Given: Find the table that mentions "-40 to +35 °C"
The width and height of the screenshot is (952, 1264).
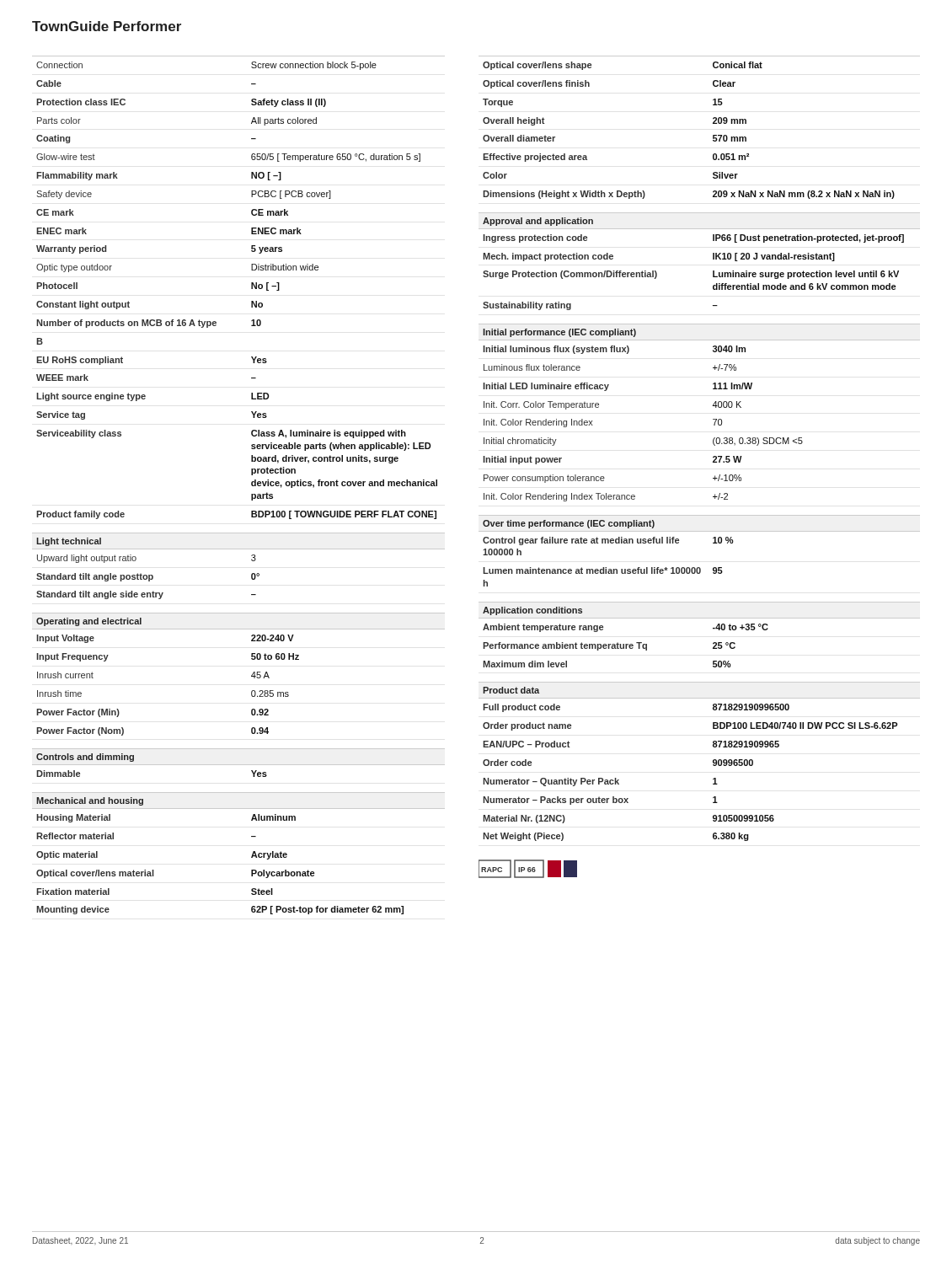Looking at the screenshot, I should click(x=699, y=646).
